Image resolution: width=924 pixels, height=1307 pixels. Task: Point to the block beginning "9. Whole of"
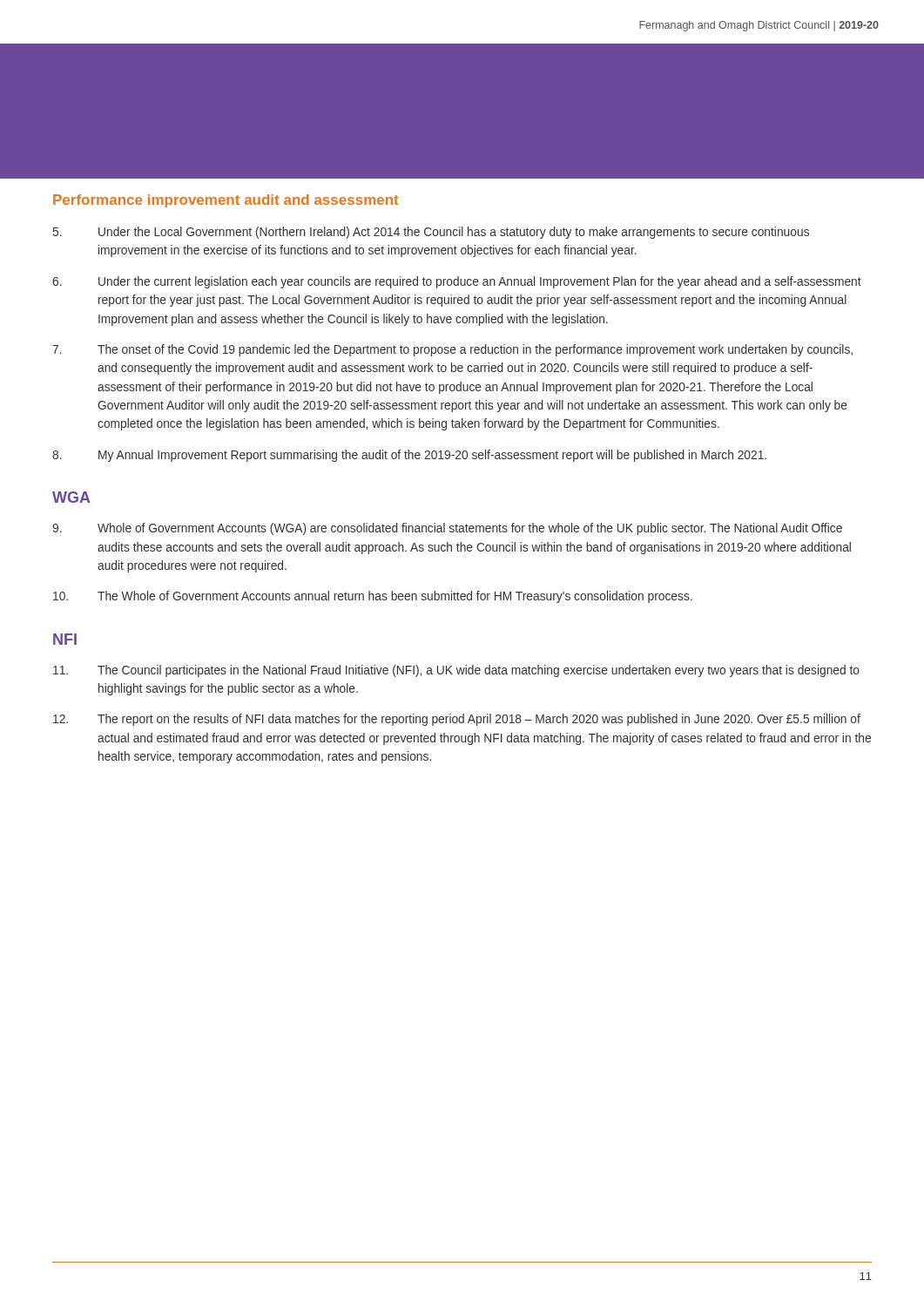462,547
